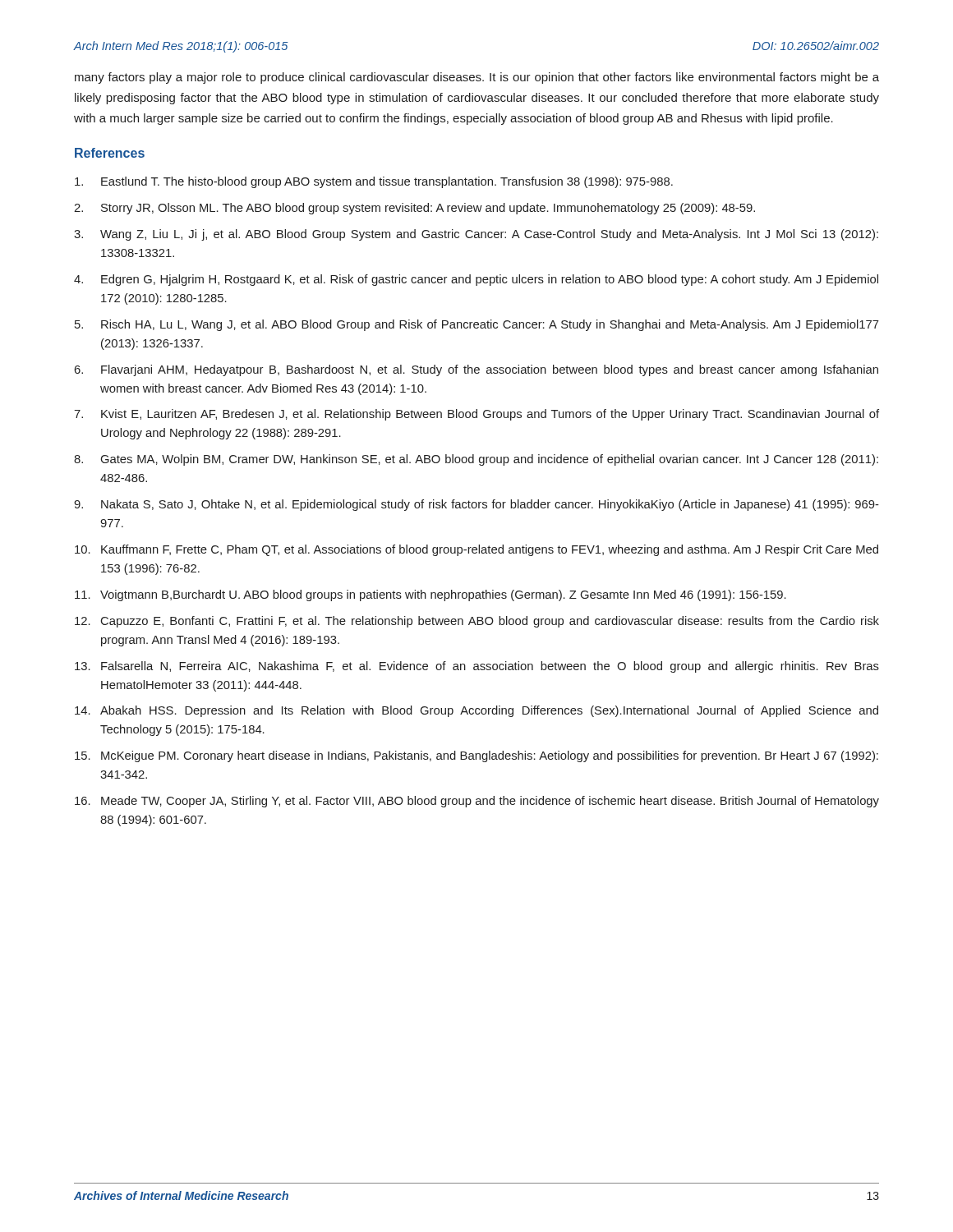
Task: Find the element starting "7. Kvist E, Lauritzen AF, Bredesen J,"
Action: 476,424
